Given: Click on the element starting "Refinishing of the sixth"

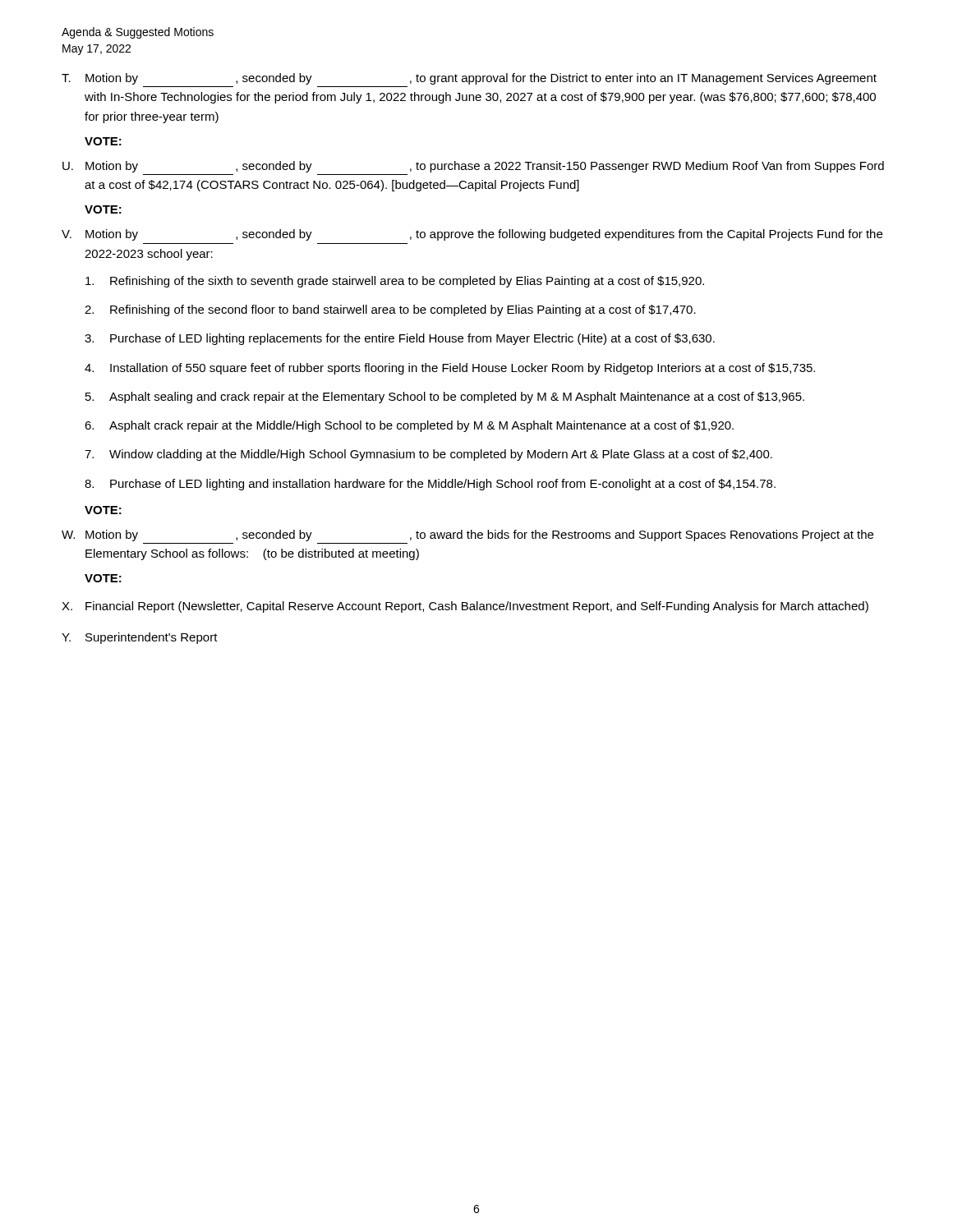Looking at the screenshot, I should [488, 281].
